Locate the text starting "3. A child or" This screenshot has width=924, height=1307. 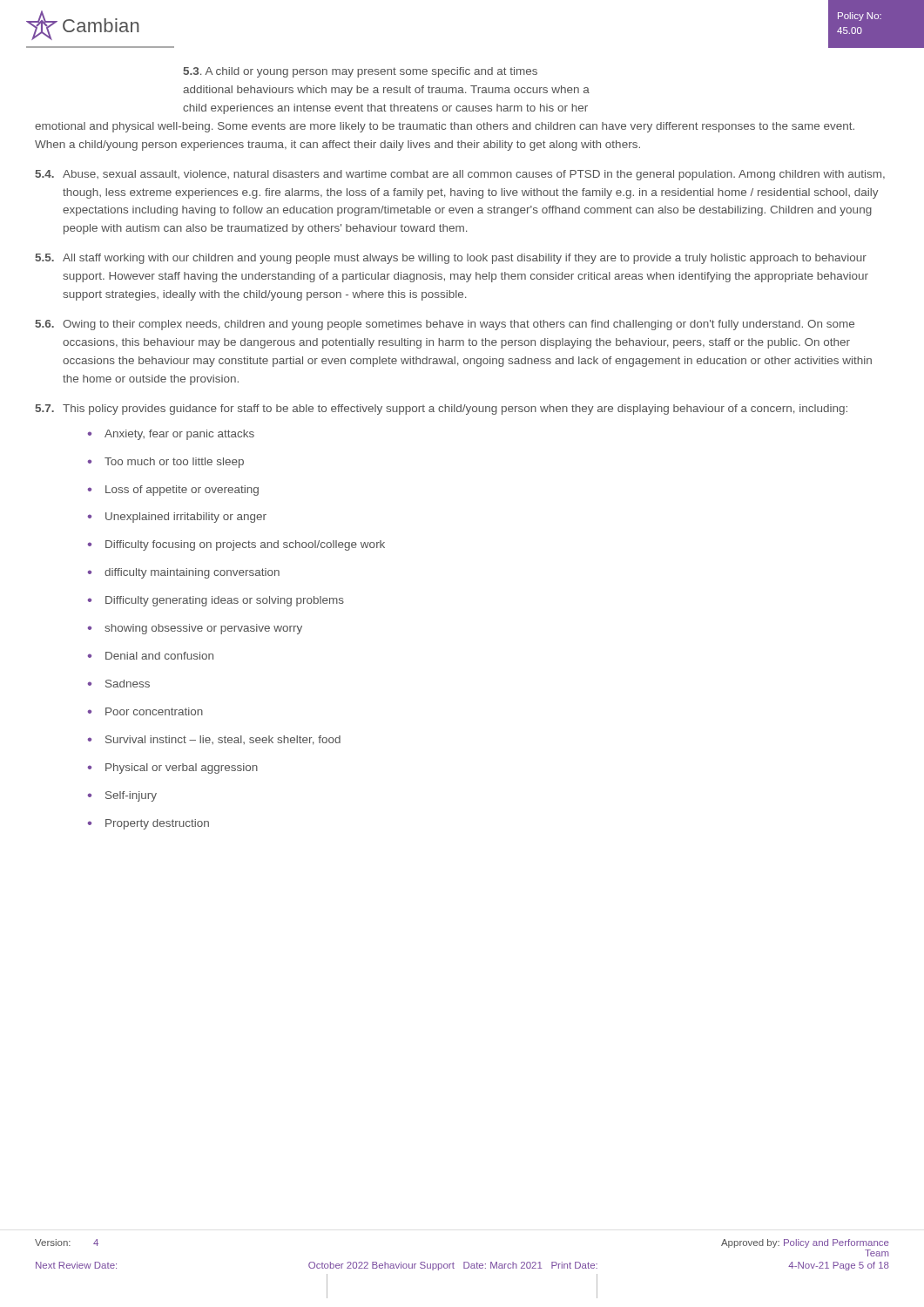(x=462, y=108)
